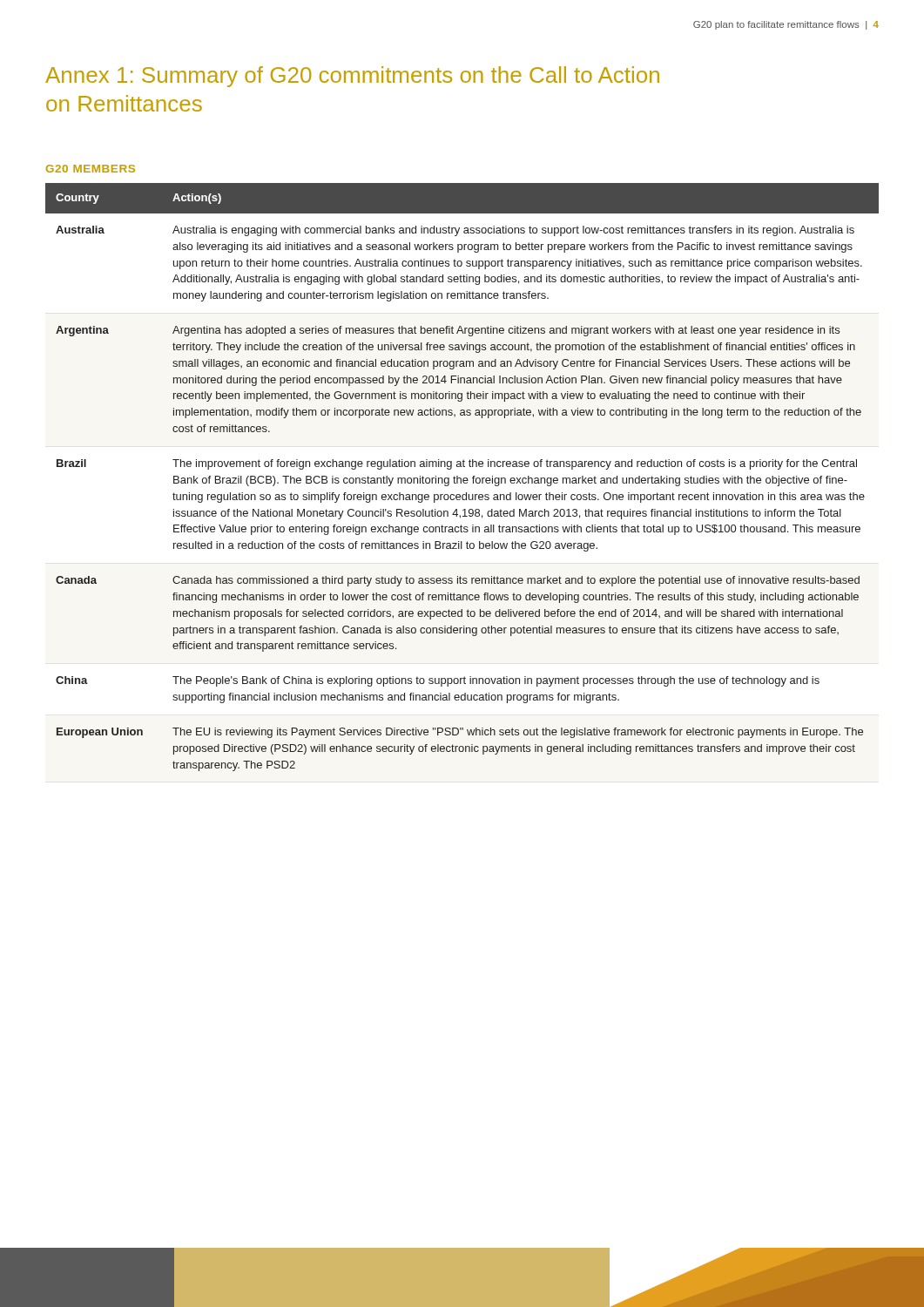Screen dimensions: 1307x924
Task: Click on the illustration
Action: point(462,1277)
